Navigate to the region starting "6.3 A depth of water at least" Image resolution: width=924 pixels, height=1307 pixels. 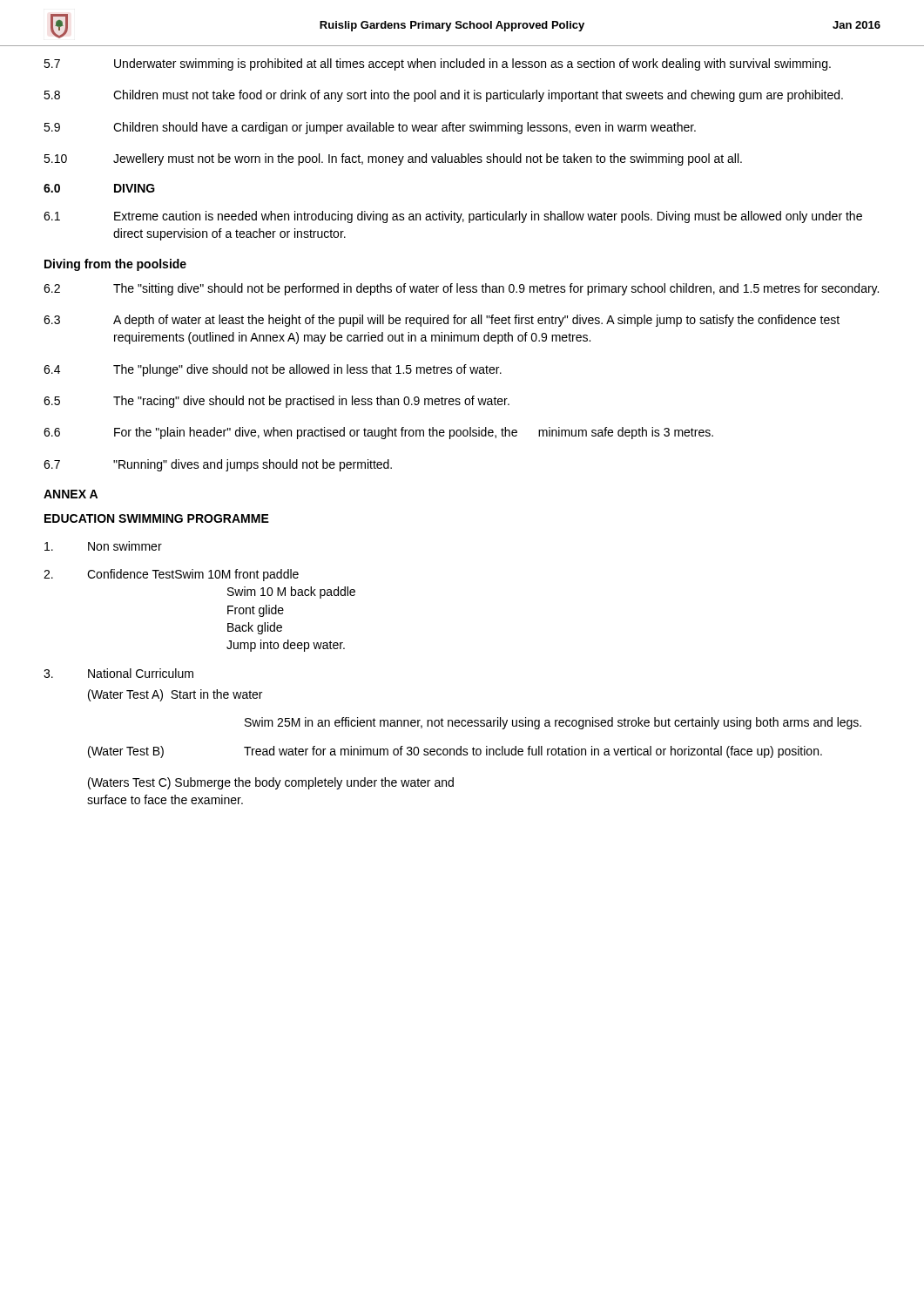[462, 329]
